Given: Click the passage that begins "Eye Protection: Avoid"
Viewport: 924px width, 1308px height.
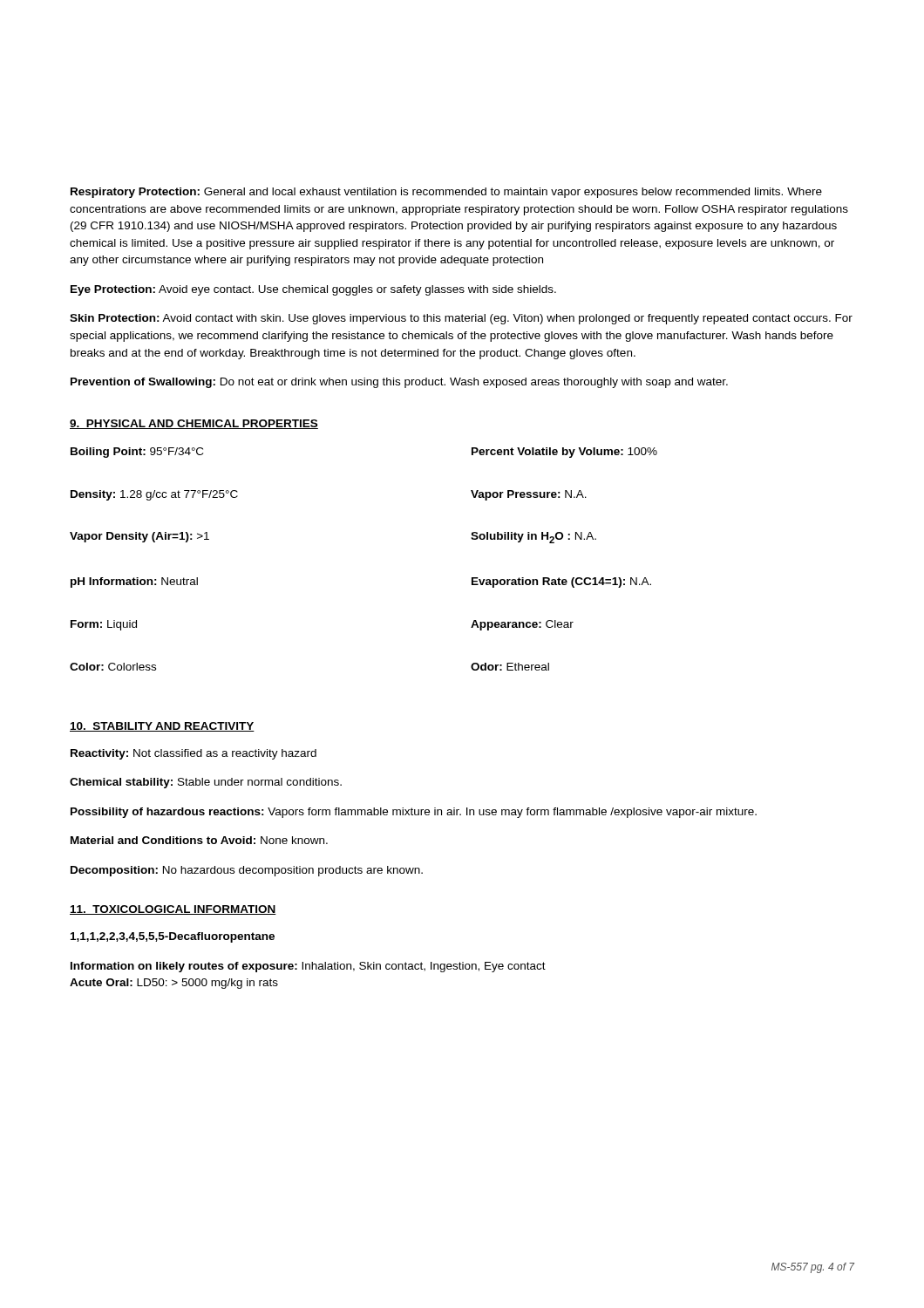Looking at the screenshot, I should 313,289.
